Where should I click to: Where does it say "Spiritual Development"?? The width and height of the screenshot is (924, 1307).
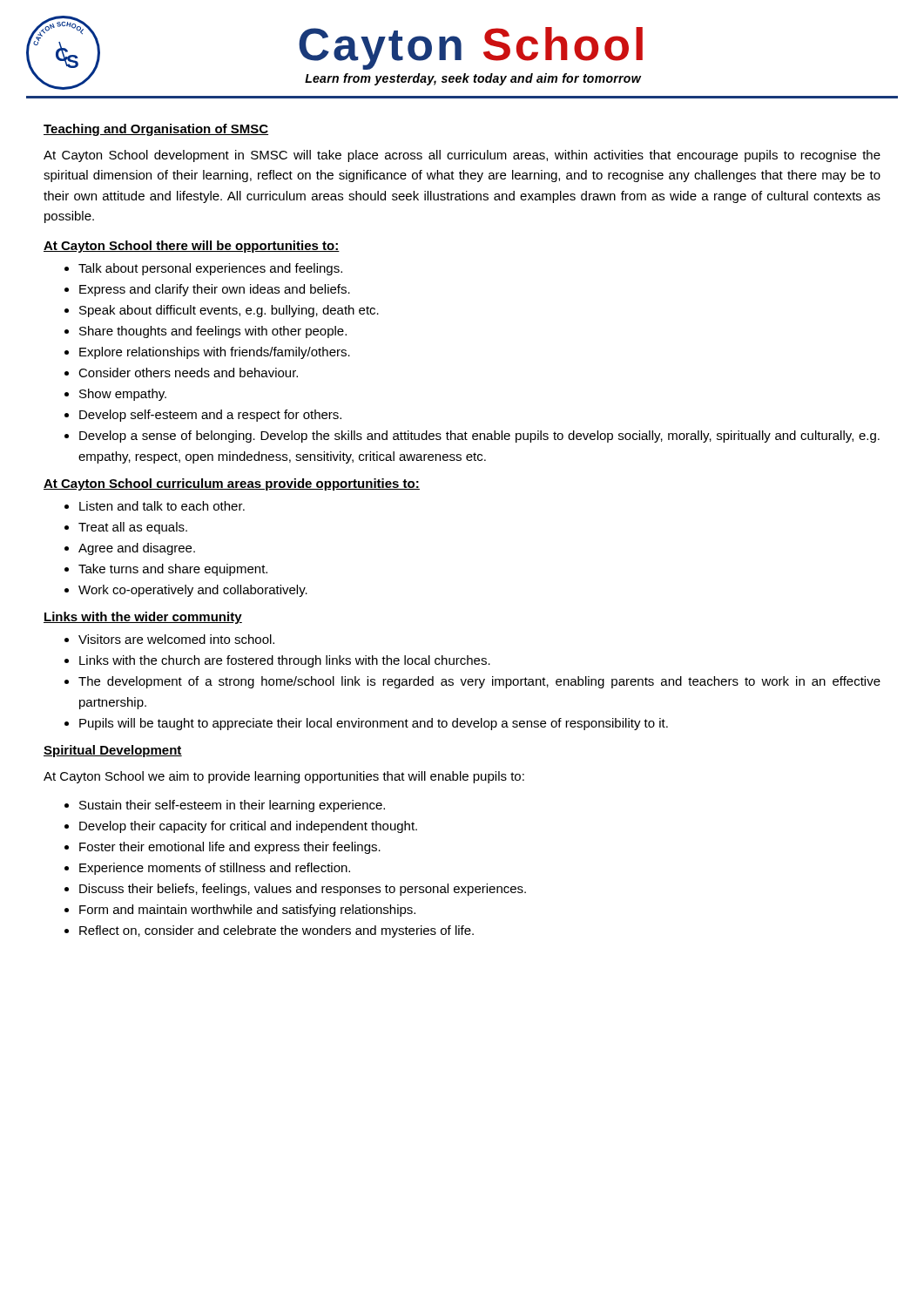click(x=112, y=750)
